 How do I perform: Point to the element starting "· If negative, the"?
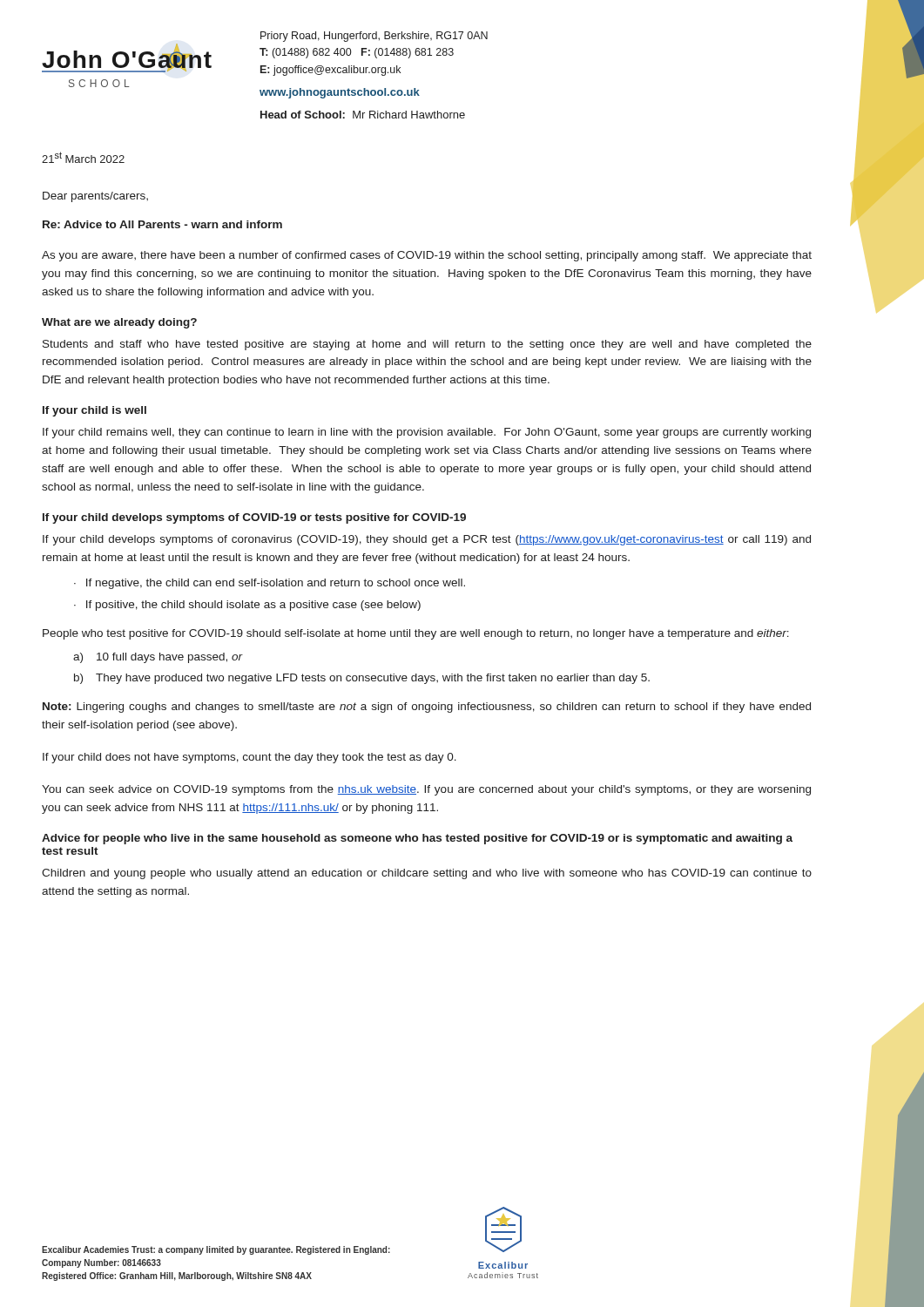pos(270,583)
